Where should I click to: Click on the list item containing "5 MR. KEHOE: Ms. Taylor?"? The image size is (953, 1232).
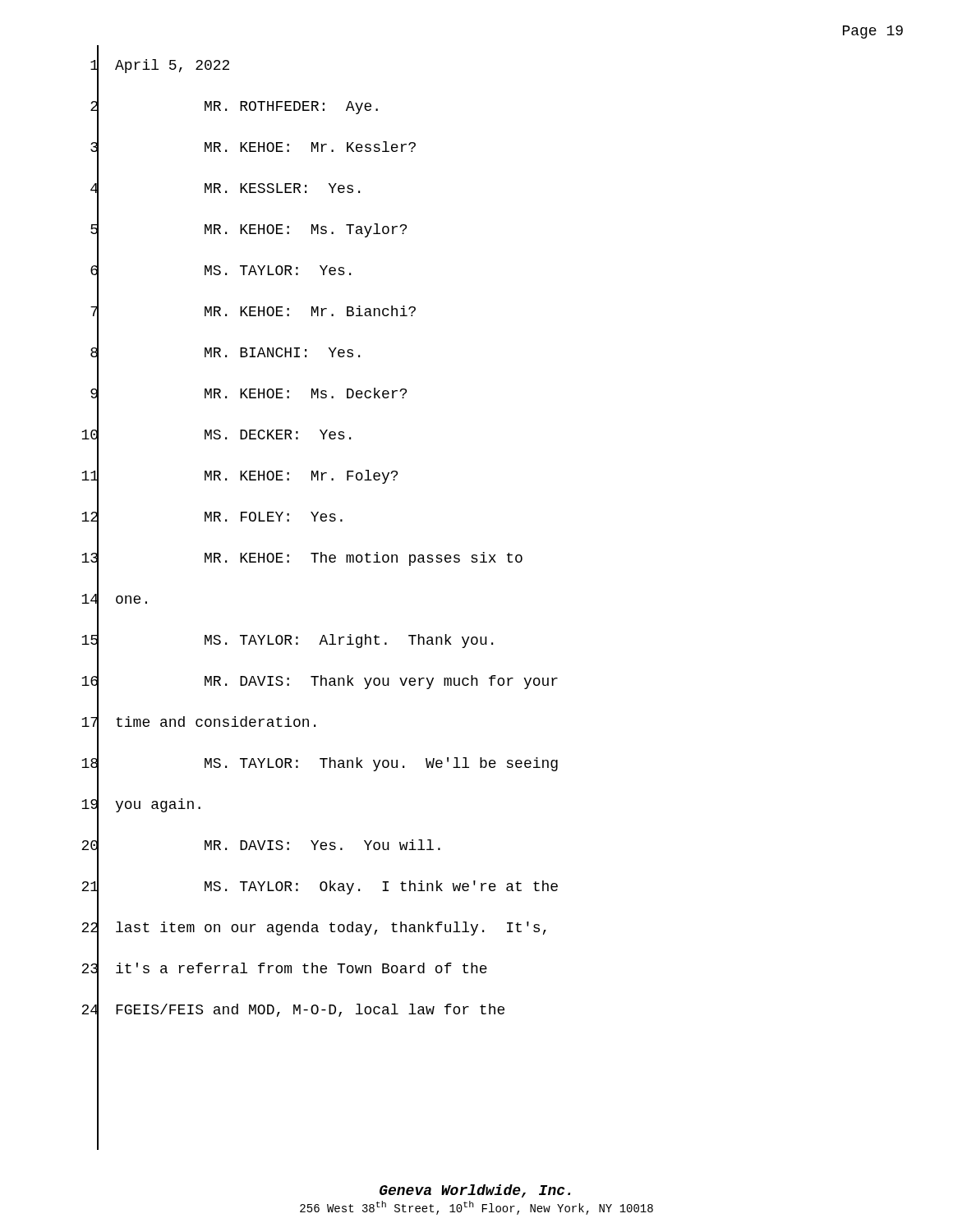[x=249, y=230]
